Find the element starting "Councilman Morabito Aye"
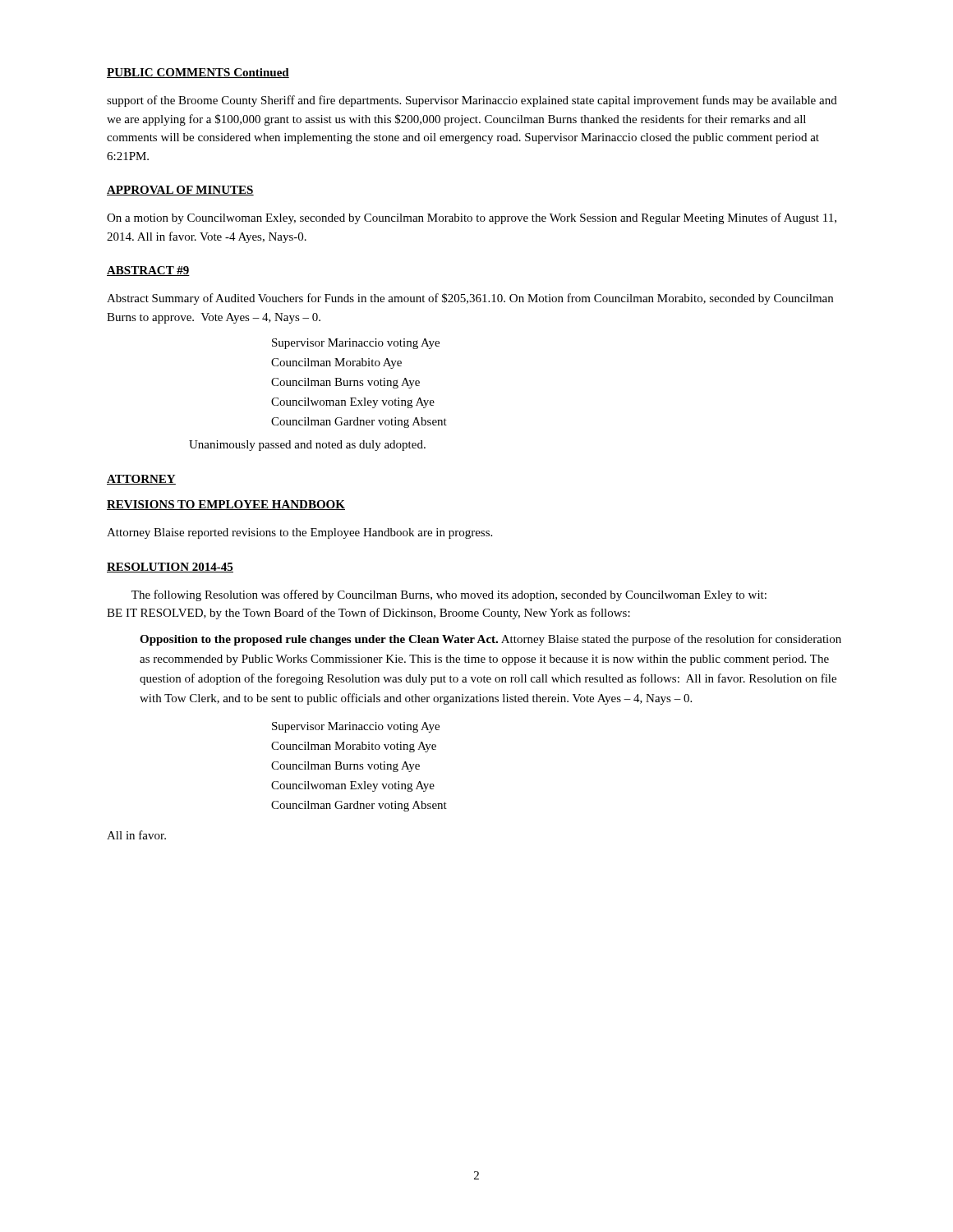Viewport: 953px width, 1232px height. click(x=337, y=362)
